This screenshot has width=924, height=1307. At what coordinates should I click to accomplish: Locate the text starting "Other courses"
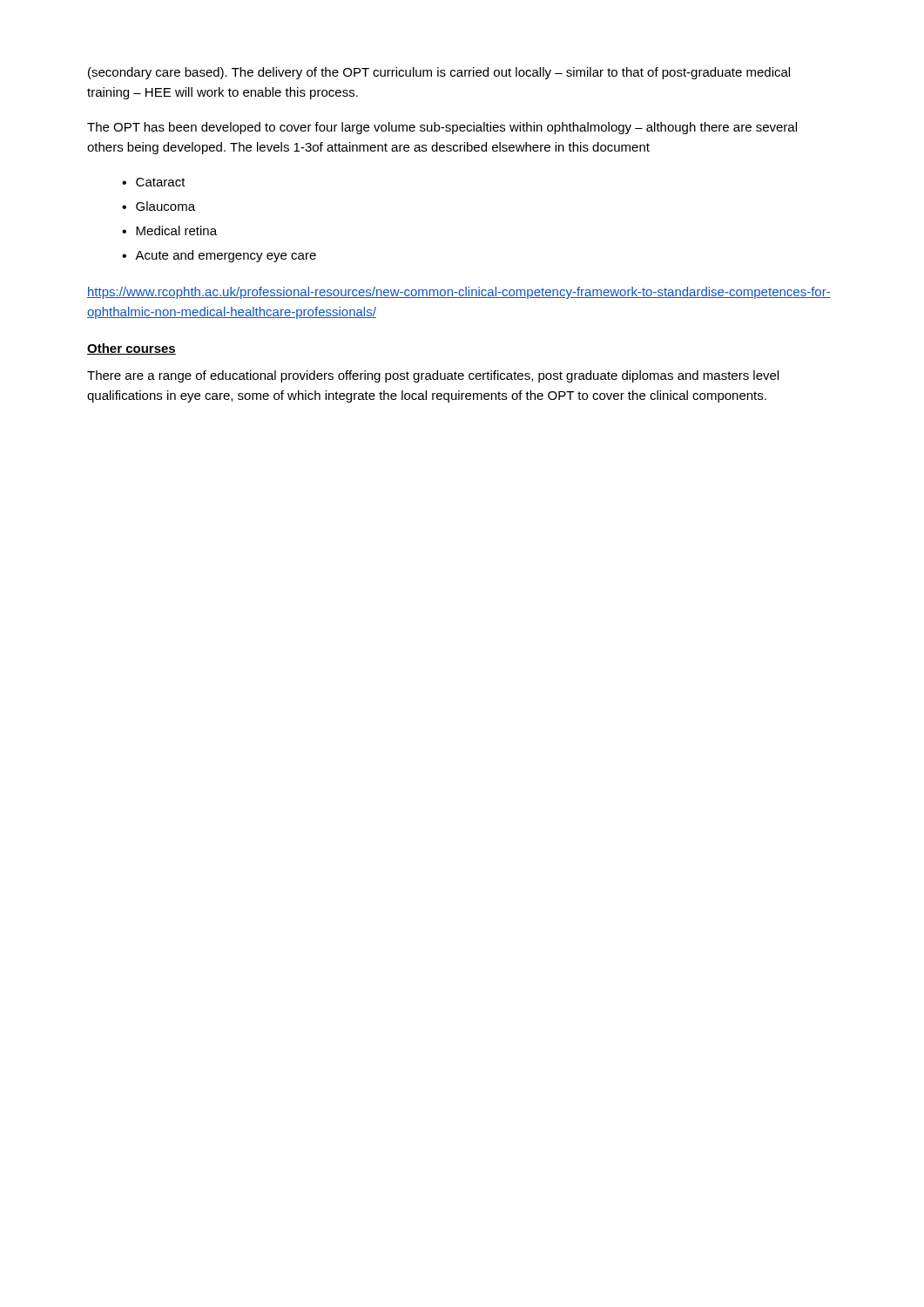coord(131,348)
